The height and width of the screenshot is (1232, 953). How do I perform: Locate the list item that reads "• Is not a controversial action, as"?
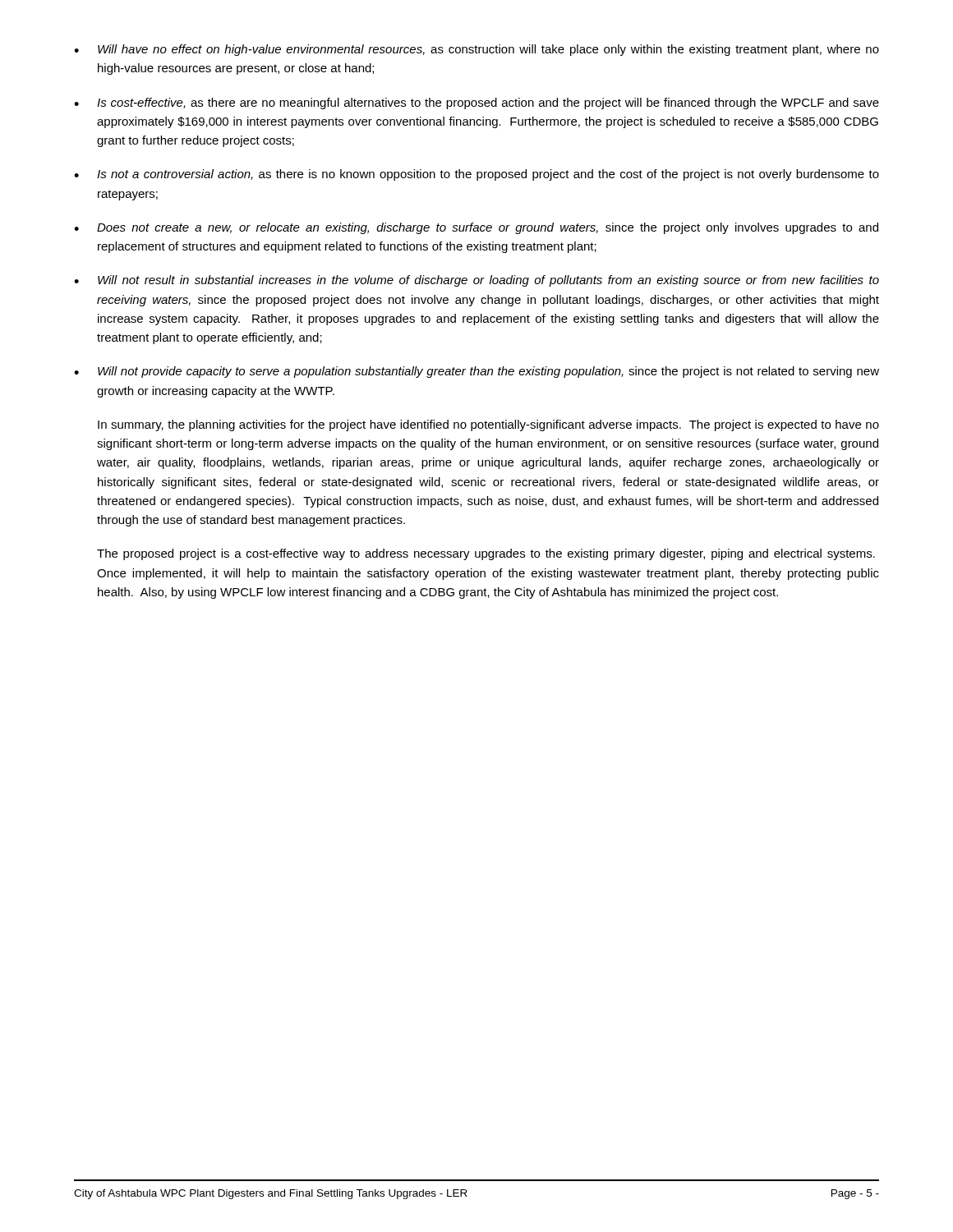pos(476,184)
